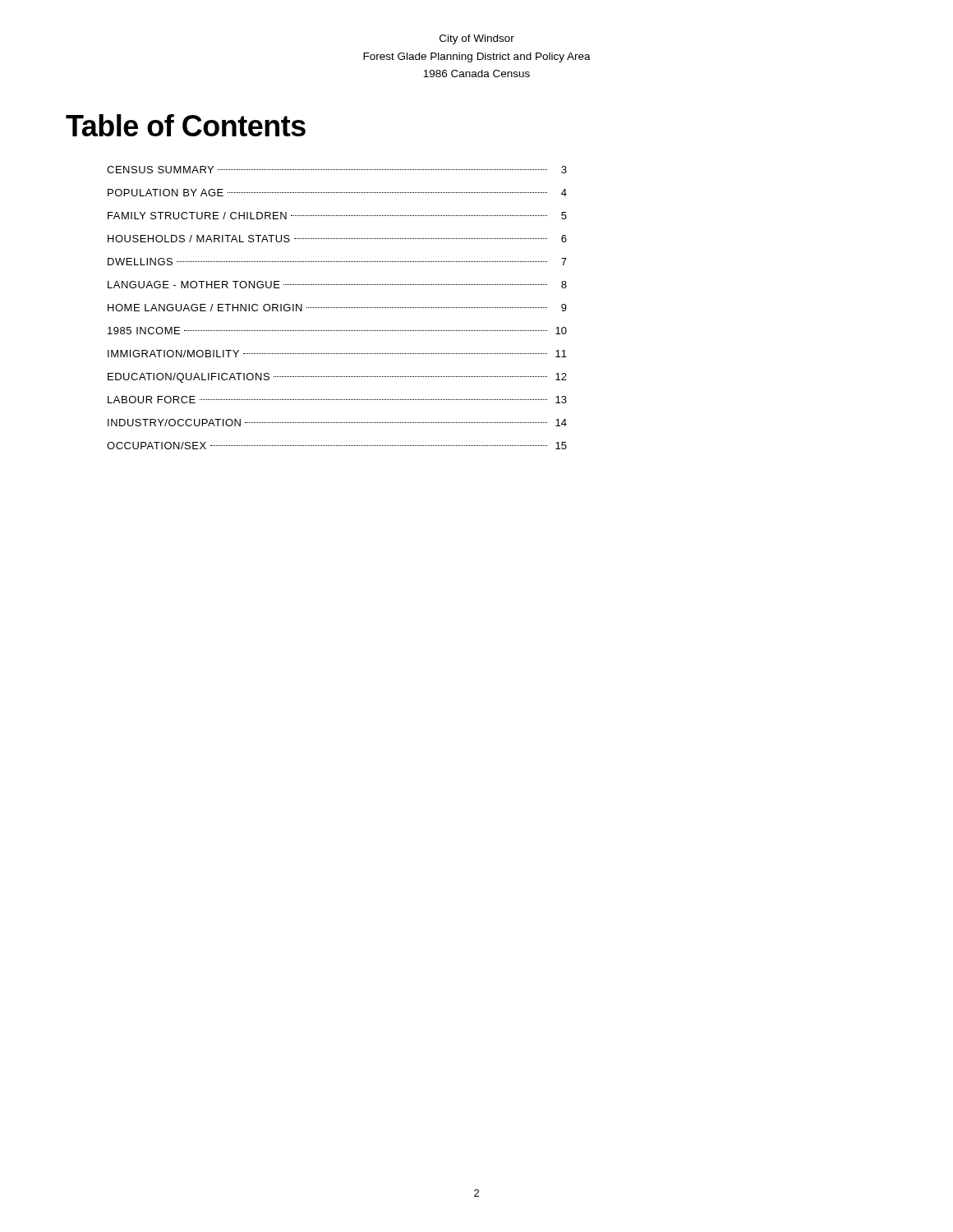Locate the text block starting "LANGUAGE - MOTHER TONGUE 8"

pos(337,285)
